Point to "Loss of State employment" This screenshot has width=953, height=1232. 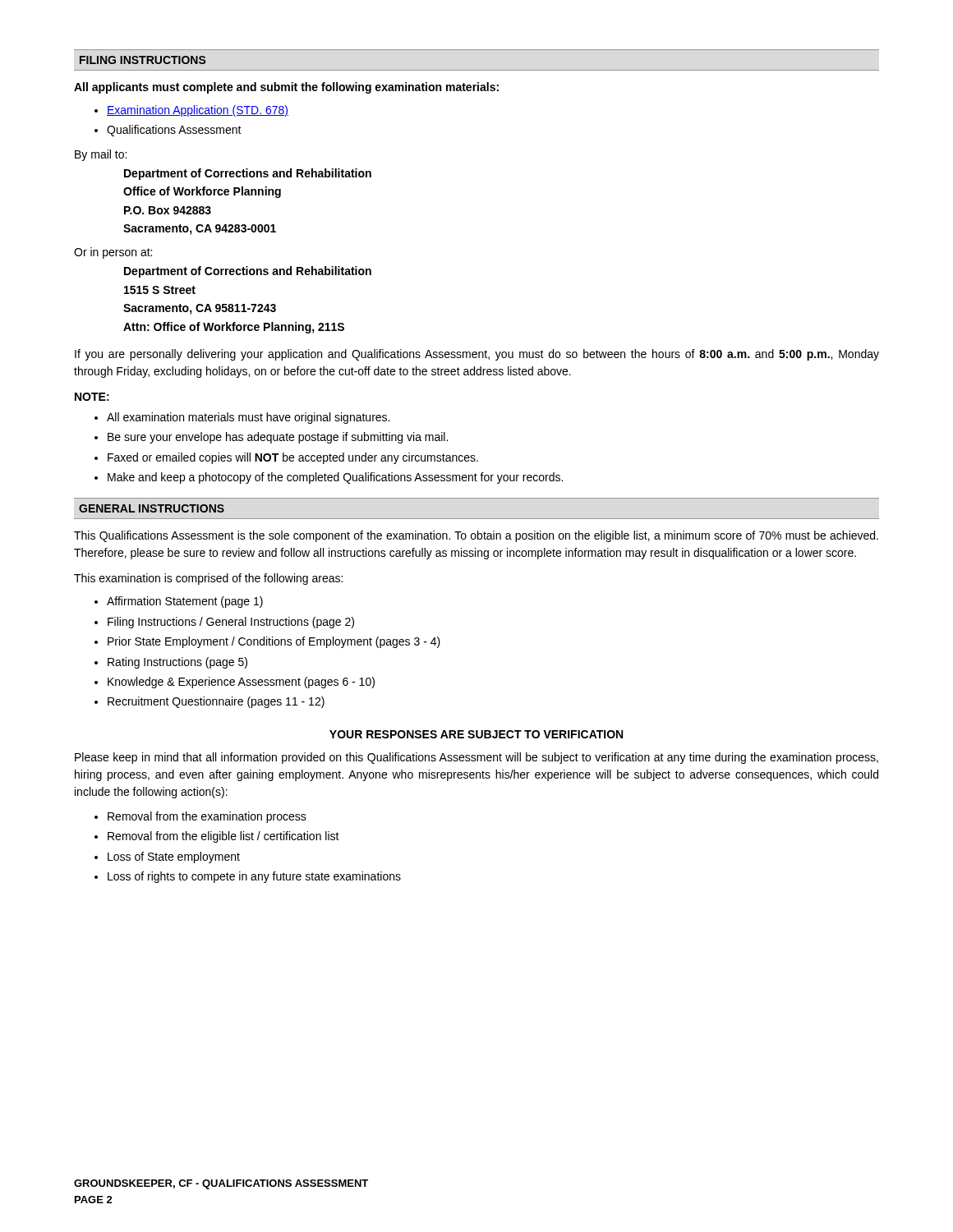pyautogui.click(x=173, y=856)
